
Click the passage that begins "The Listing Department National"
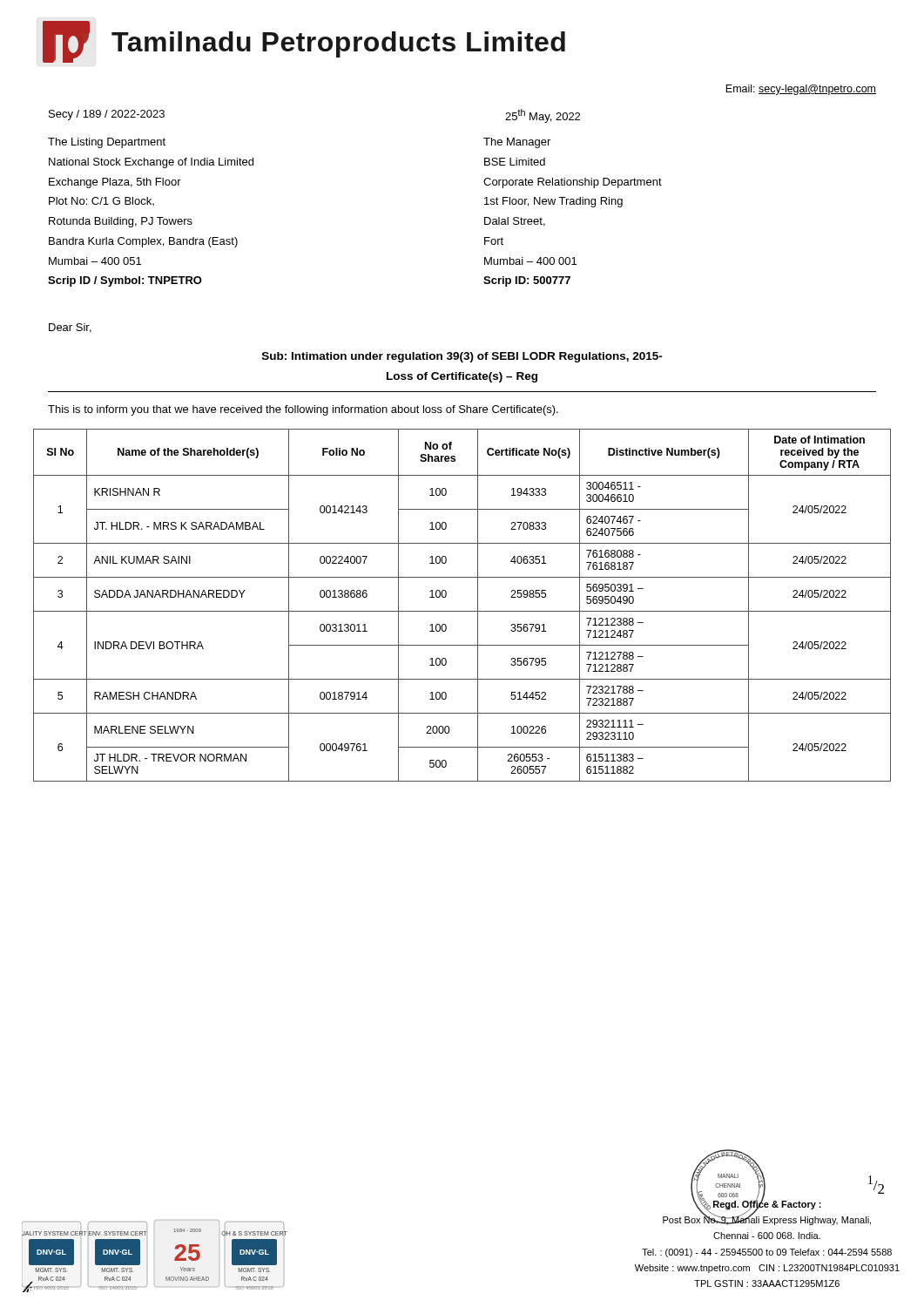151,211
